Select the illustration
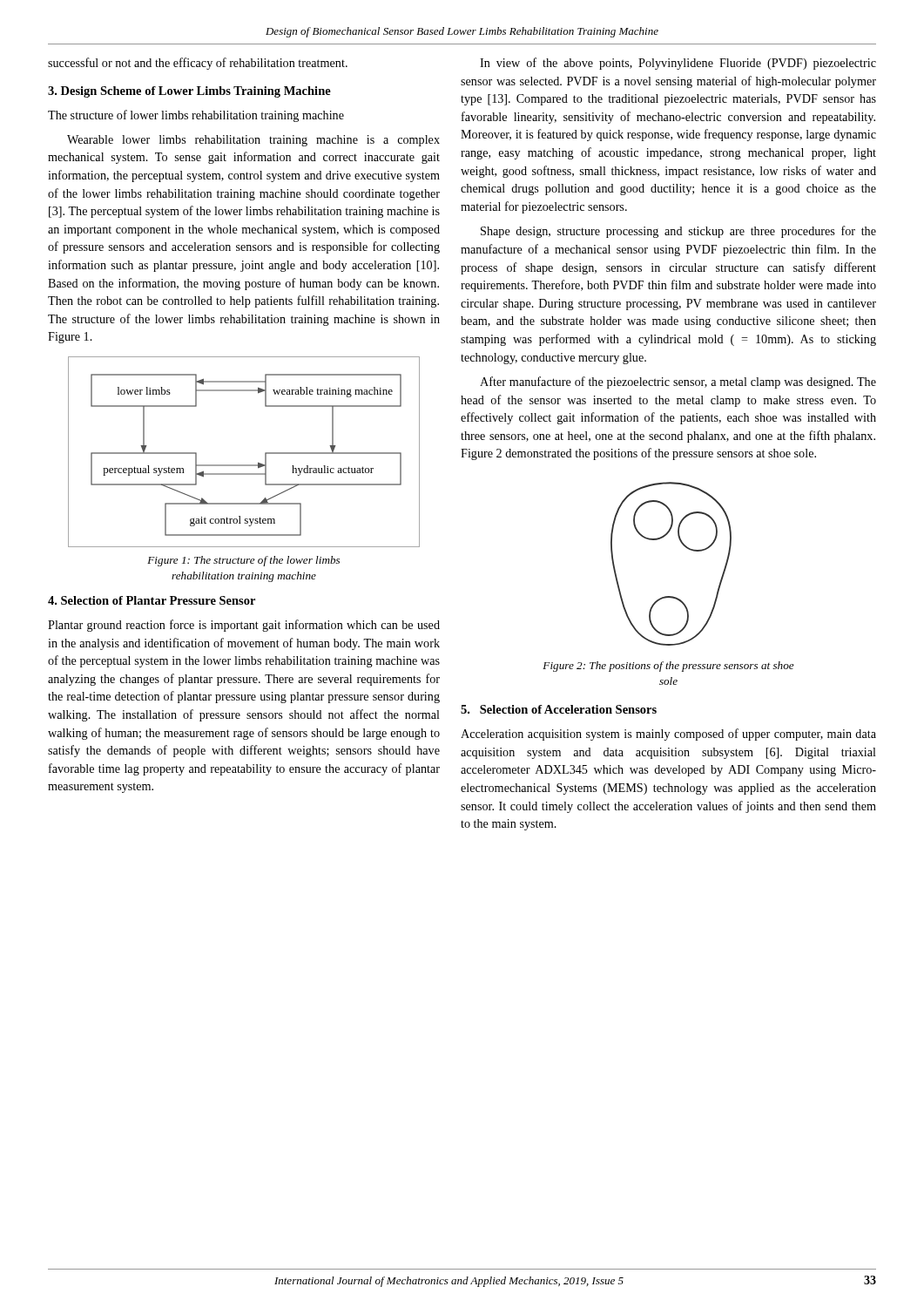This screenshot has width=924, height=1307. pyautogui.click(x=668, y=564)
